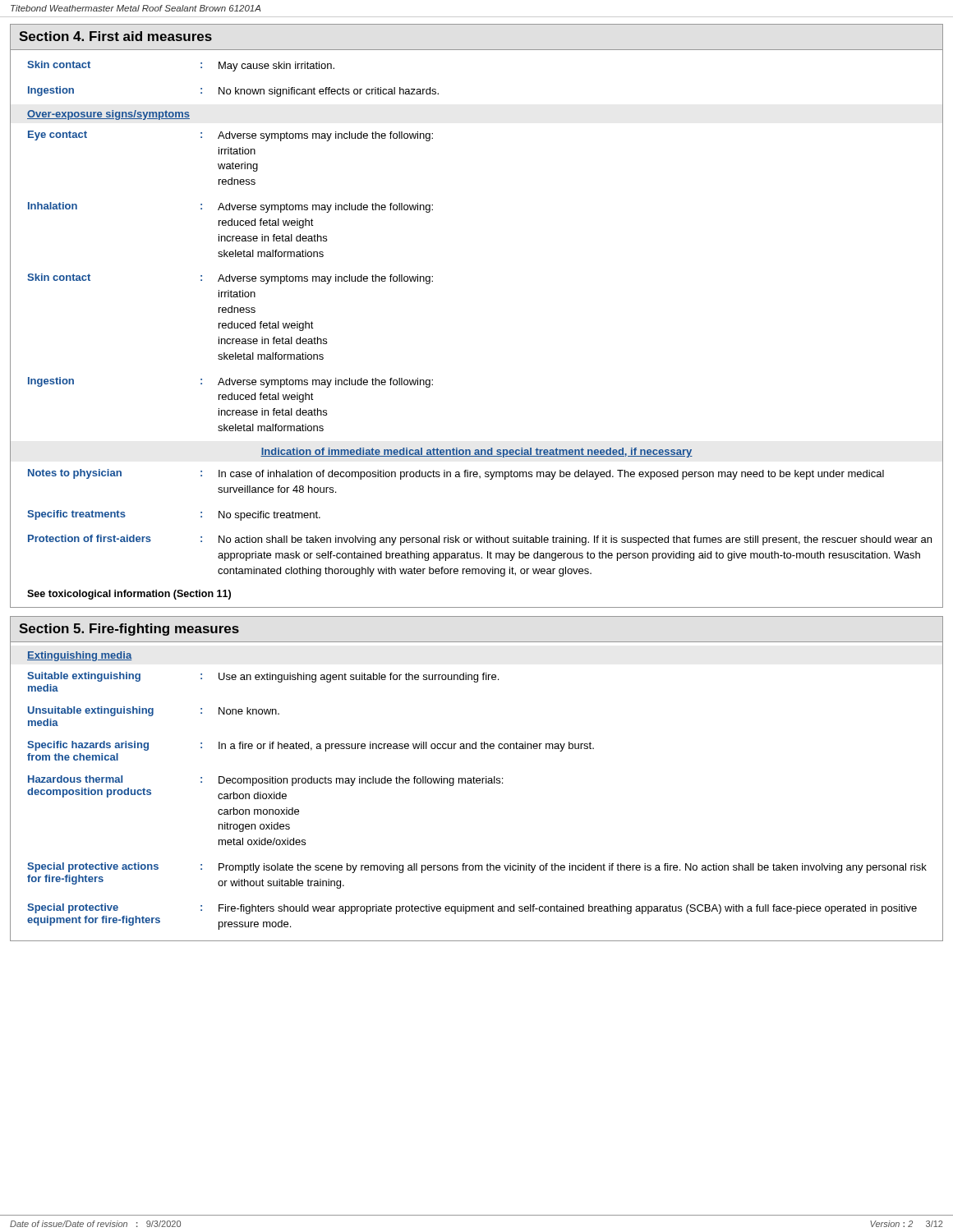This screenshot has height=1232, width=953.
Task: Click on the text block starting "Section 5. Fire-fighting measures"
Action: 129,629
